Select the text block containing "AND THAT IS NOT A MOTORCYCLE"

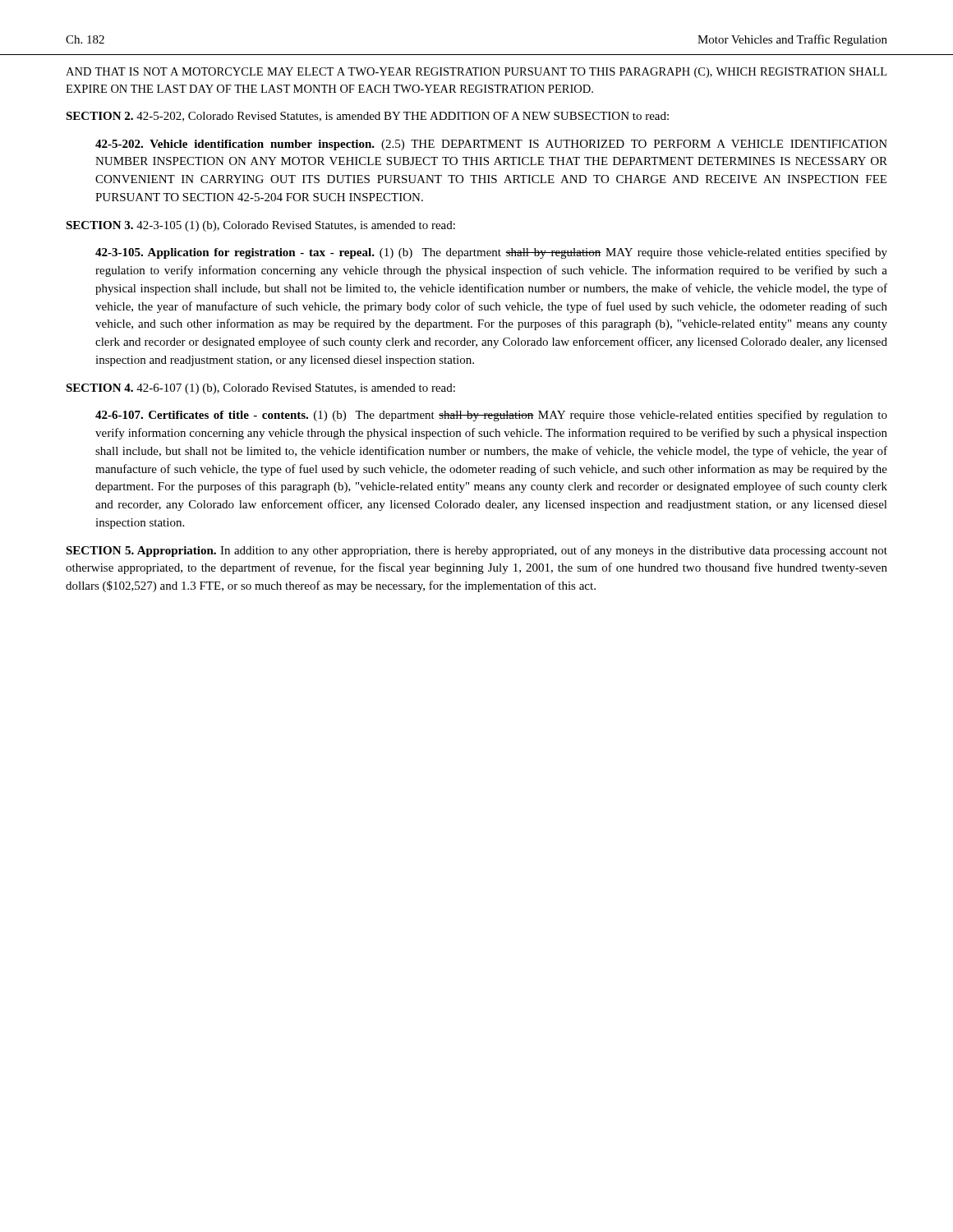(476, 80)
